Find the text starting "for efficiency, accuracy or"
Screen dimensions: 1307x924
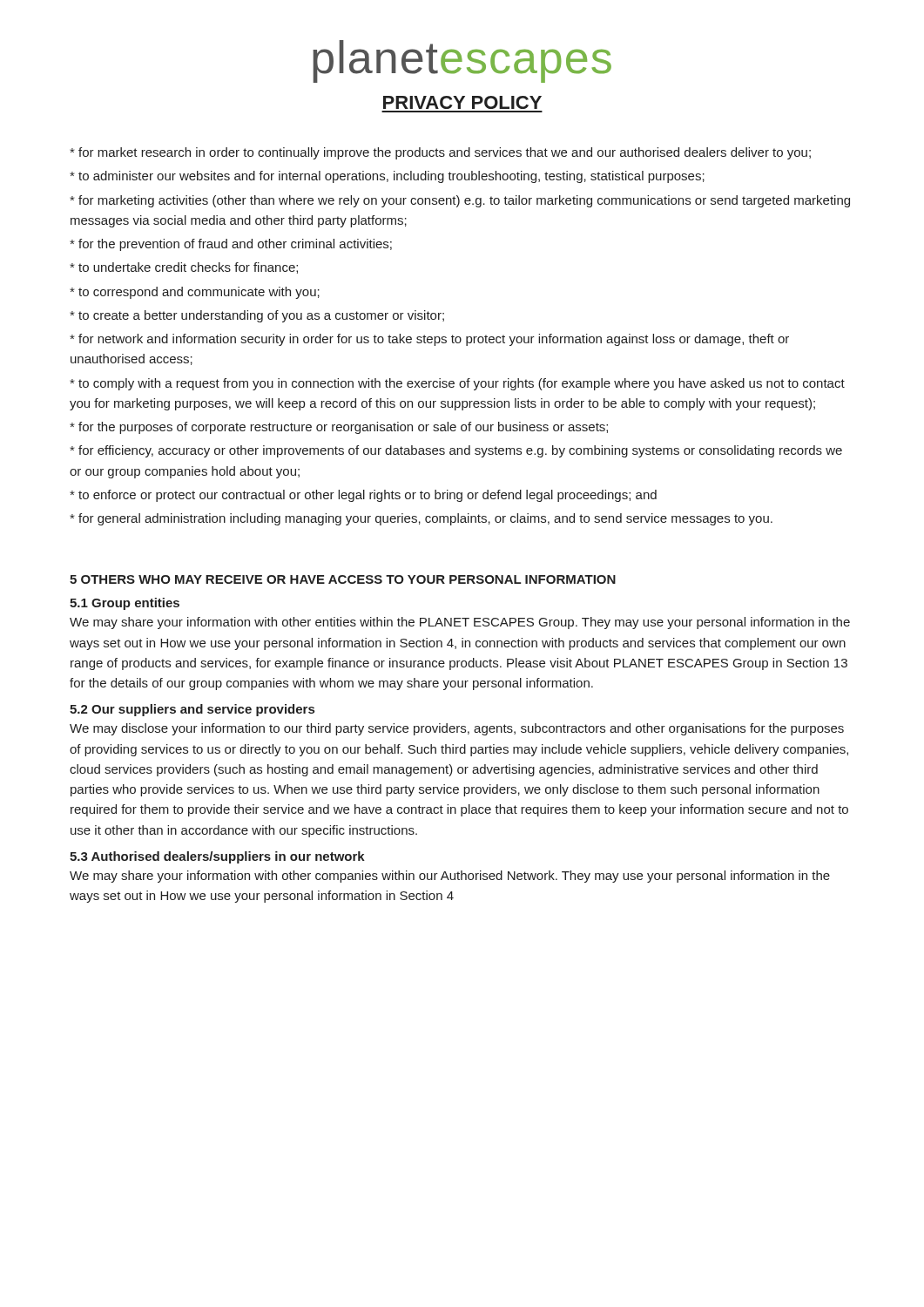coord(456,461)
